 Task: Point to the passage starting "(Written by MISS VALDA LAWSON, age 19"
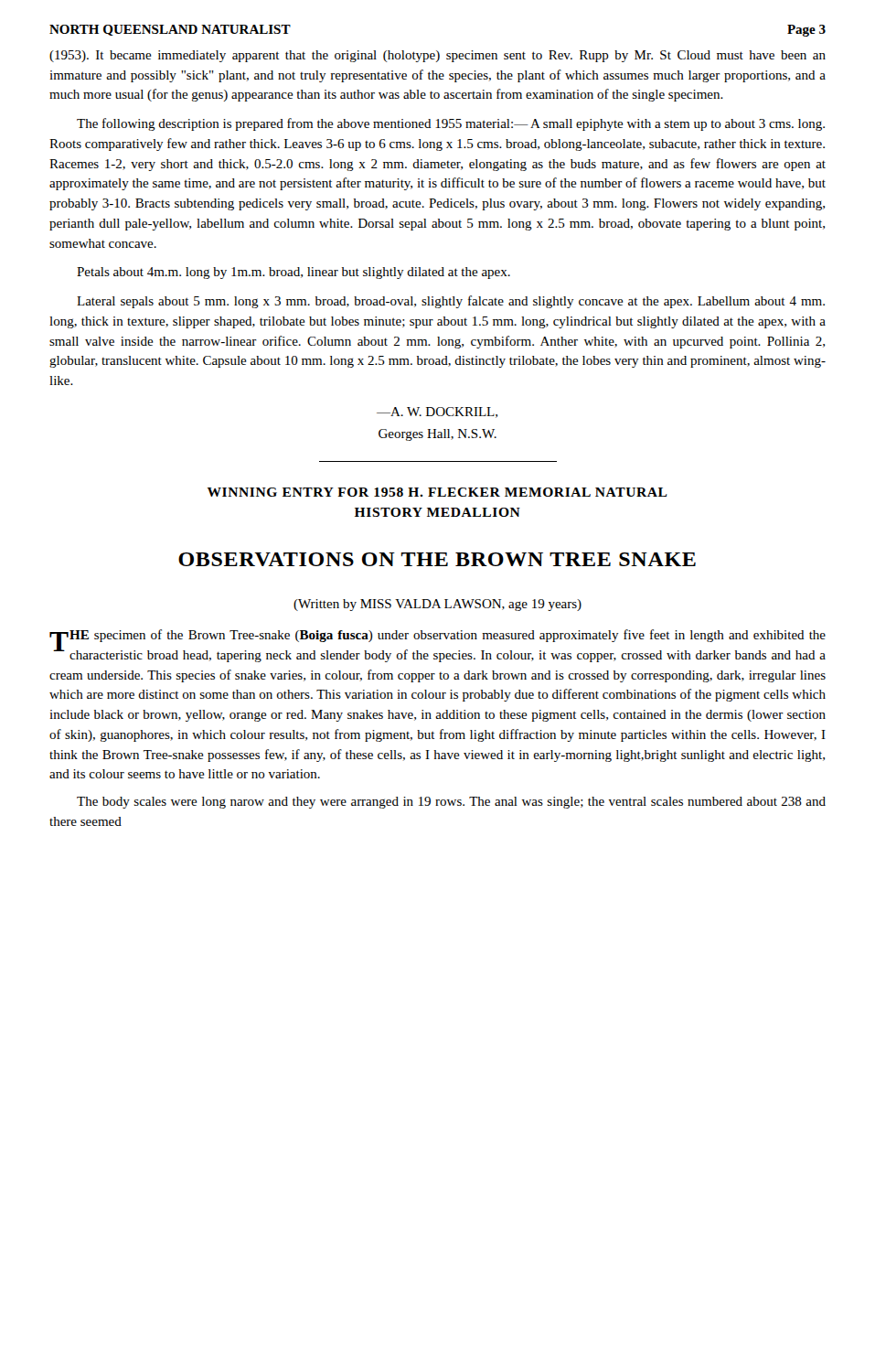coord(438,605)
